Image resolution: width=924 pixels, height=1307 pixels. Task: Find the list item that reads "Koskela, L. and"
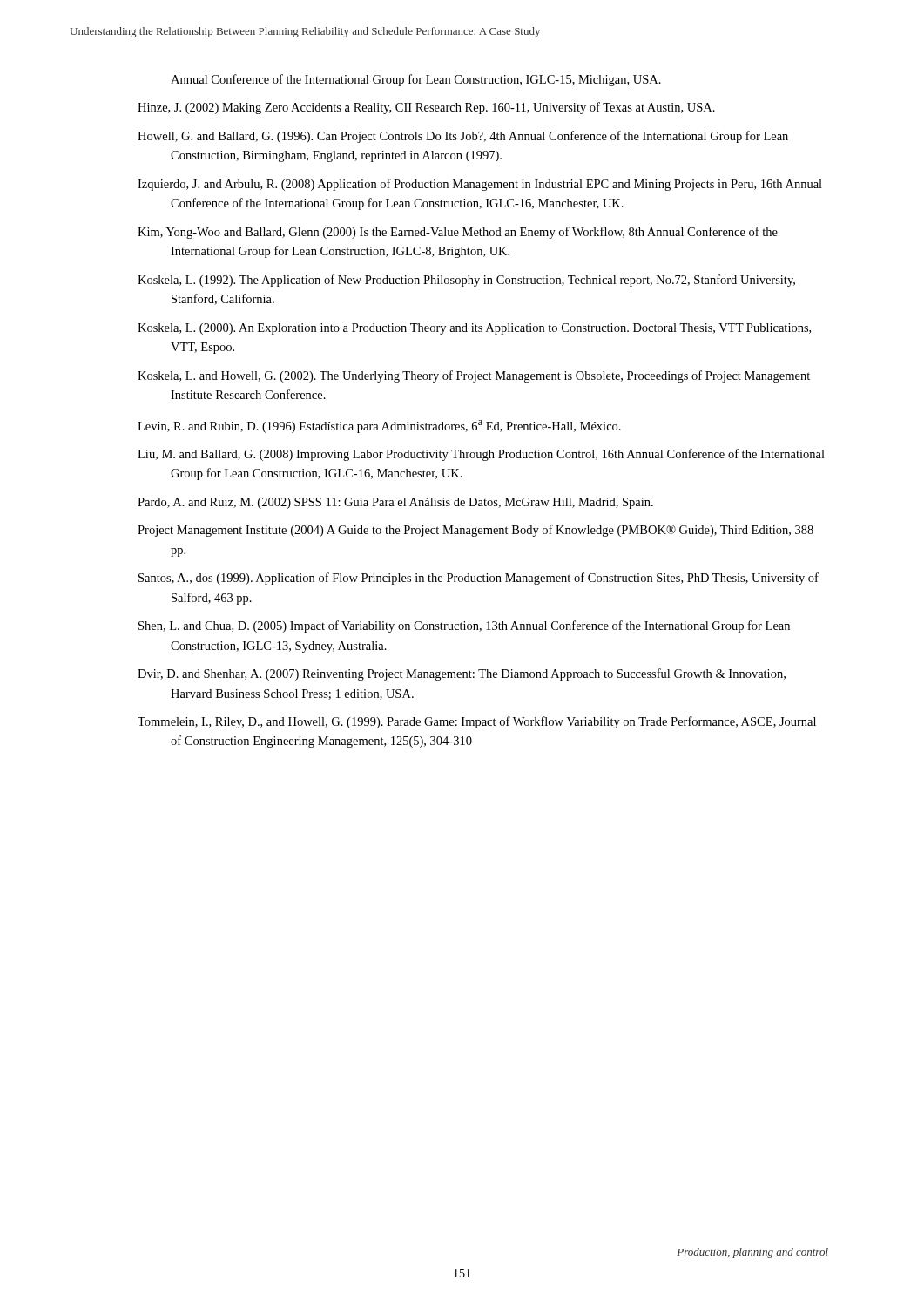click(474, 385)
